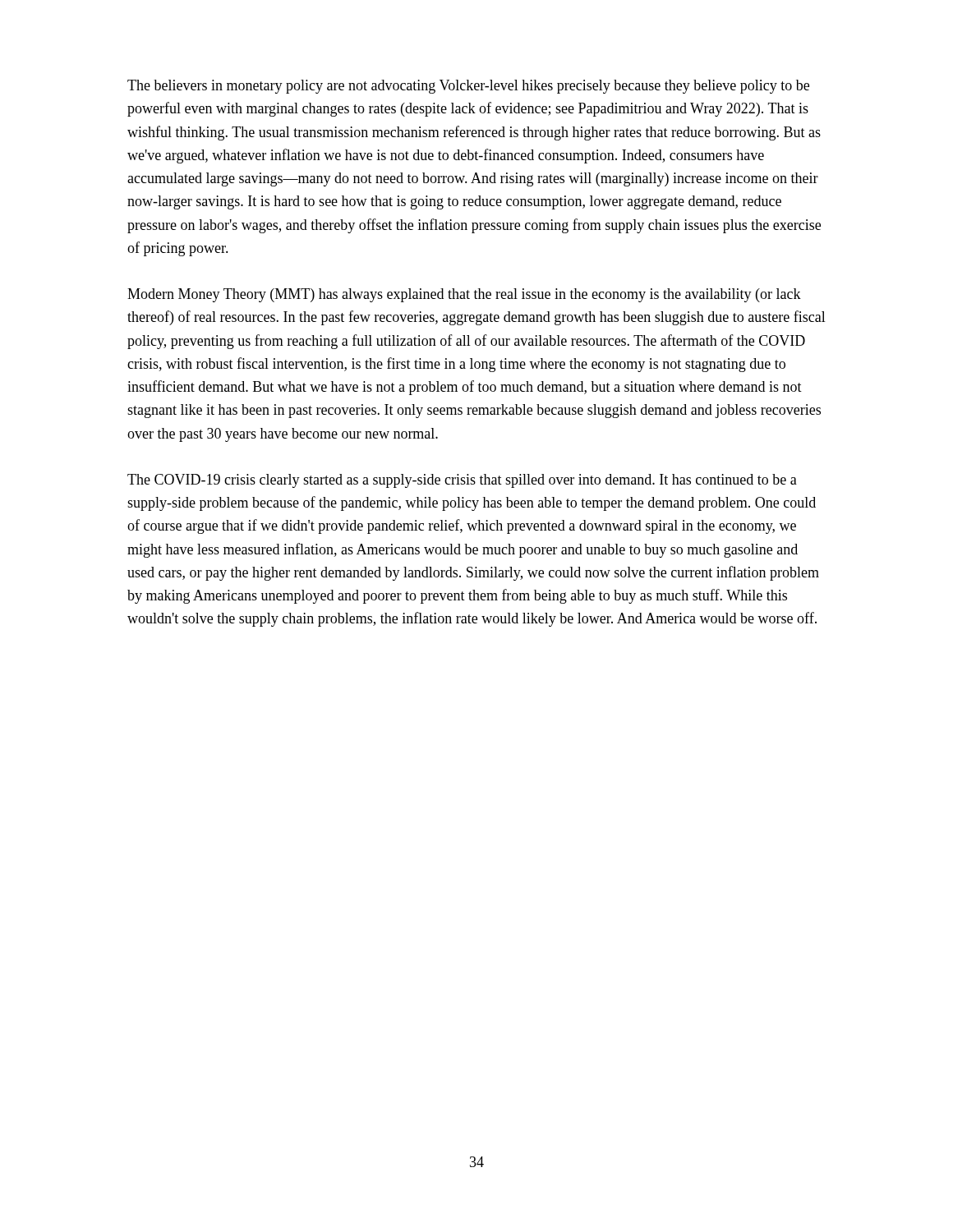Locate the block starting "The COVID-19 crisis clearly"
This screenshot has width=953, height=1232.
tap(473, 549)
